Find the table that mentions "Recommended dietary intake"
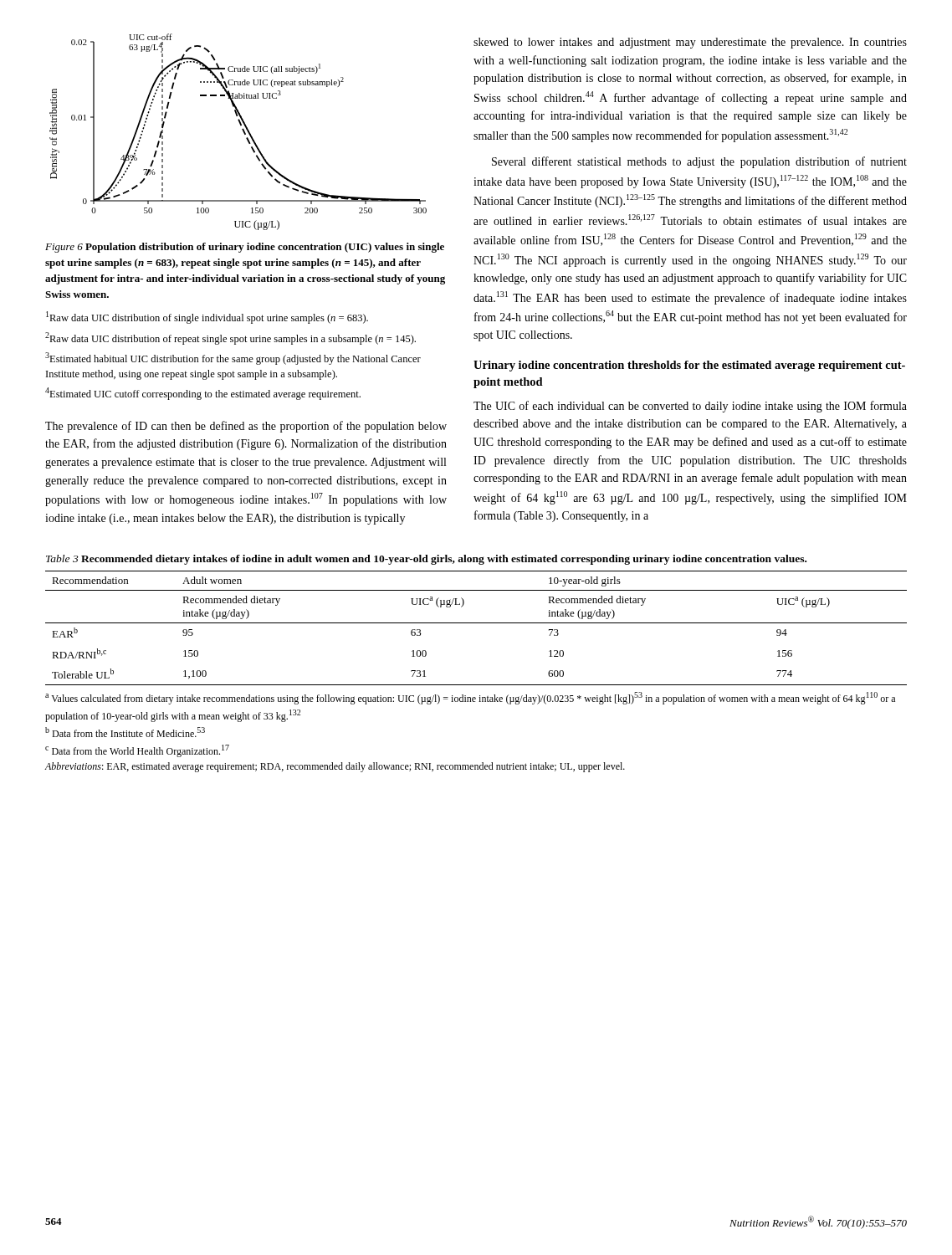 (x=476, y=628)
